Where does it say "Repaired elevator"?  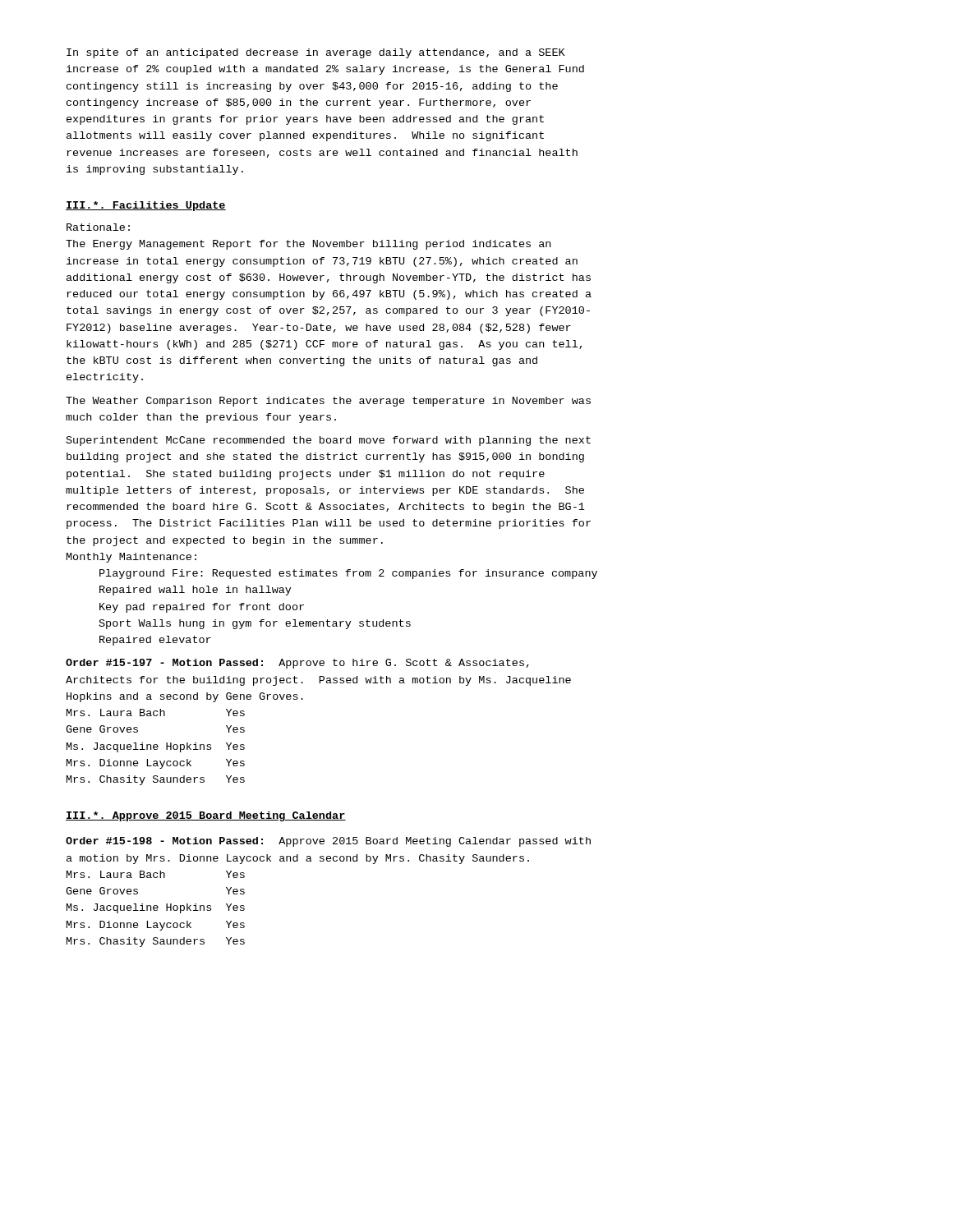[x=155, y=640]
